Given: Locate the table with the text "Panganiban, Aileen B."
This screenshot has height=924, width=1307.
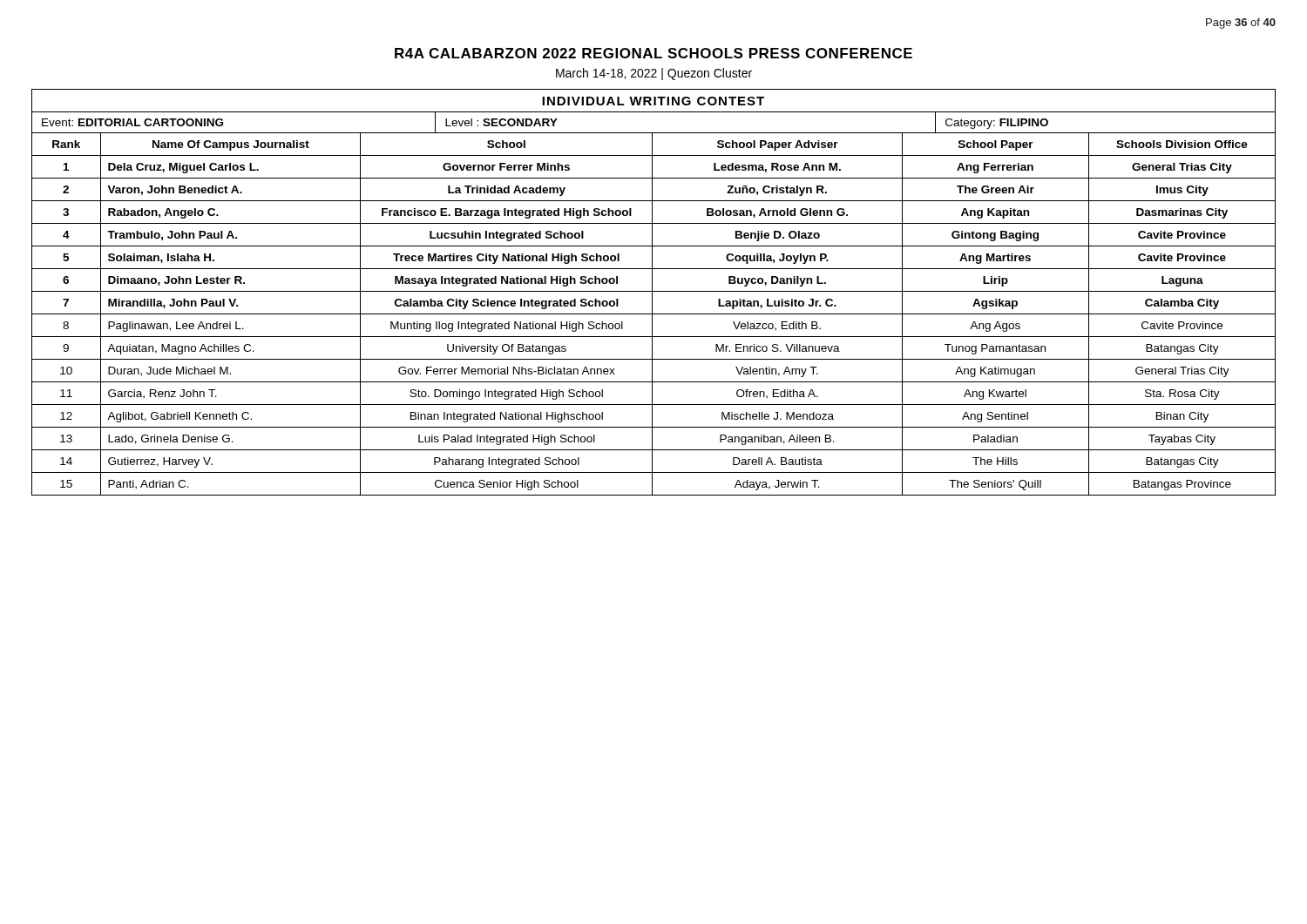Looking at the screenshot, I should coord(654,314).
